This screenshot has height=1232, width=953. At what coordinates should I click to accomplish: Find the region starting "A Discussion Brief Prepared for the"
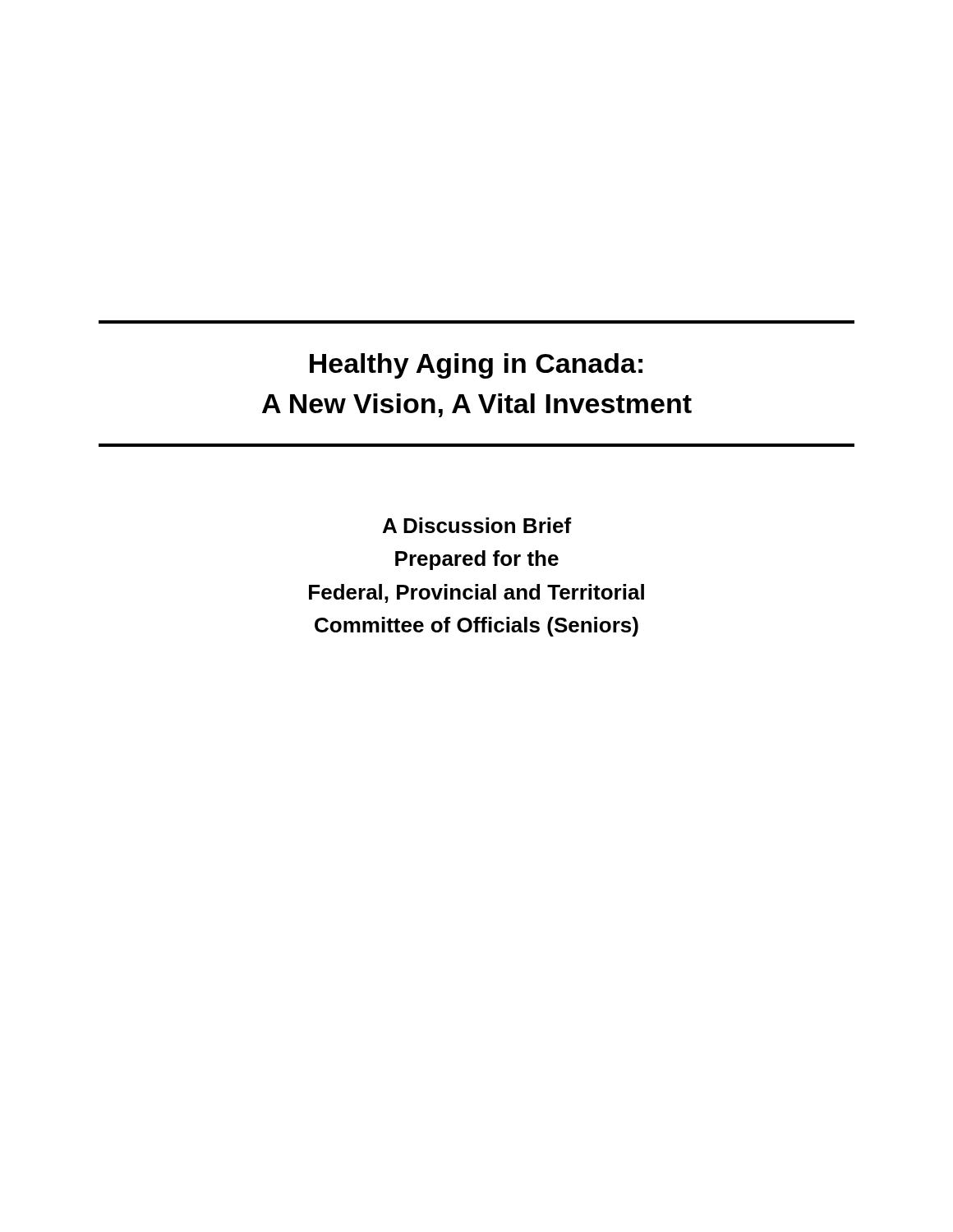(x=476, y=575)
